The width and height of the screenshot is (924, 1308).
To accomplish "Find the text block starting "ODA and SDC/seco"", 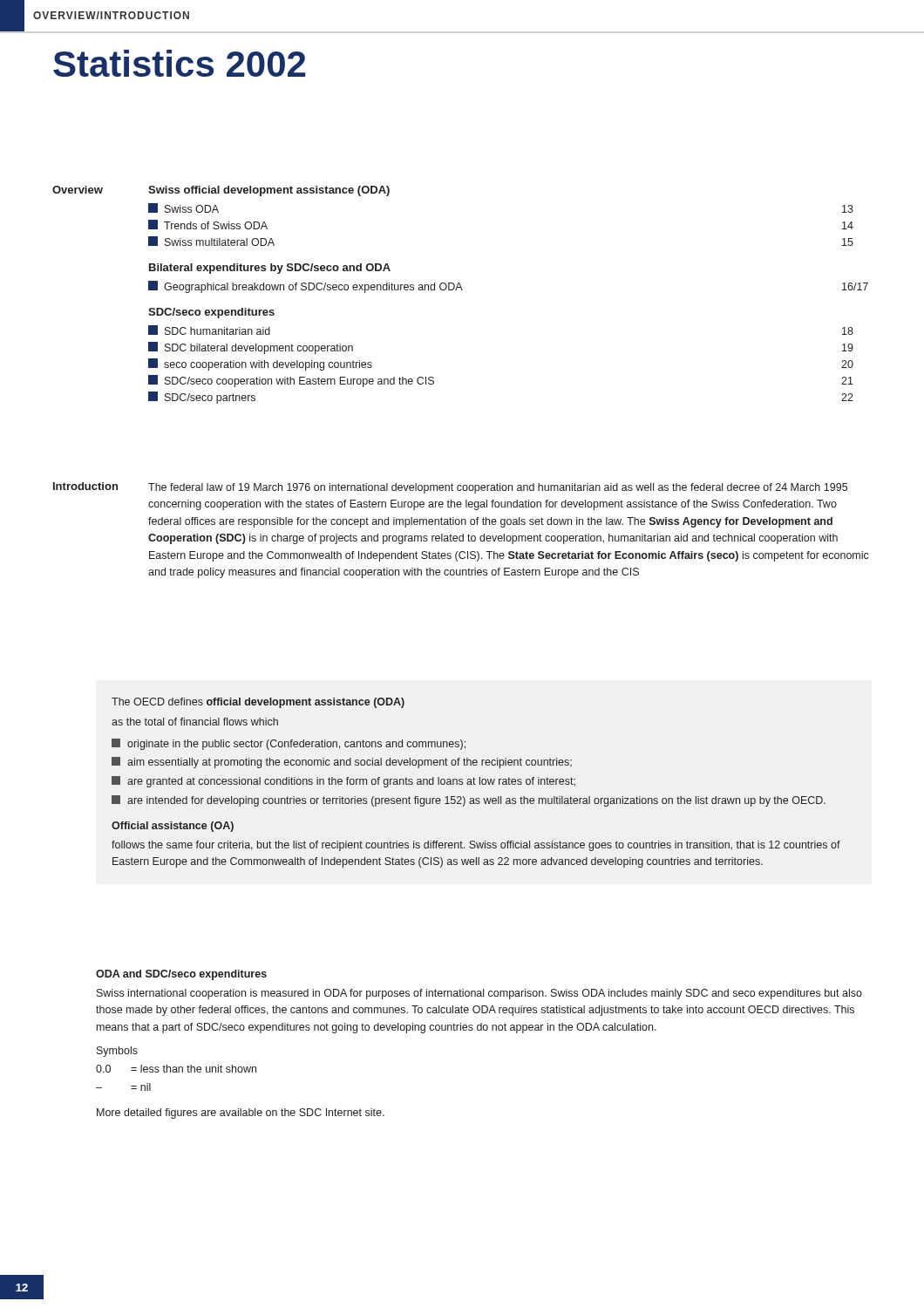I will (x=181, y=974).
